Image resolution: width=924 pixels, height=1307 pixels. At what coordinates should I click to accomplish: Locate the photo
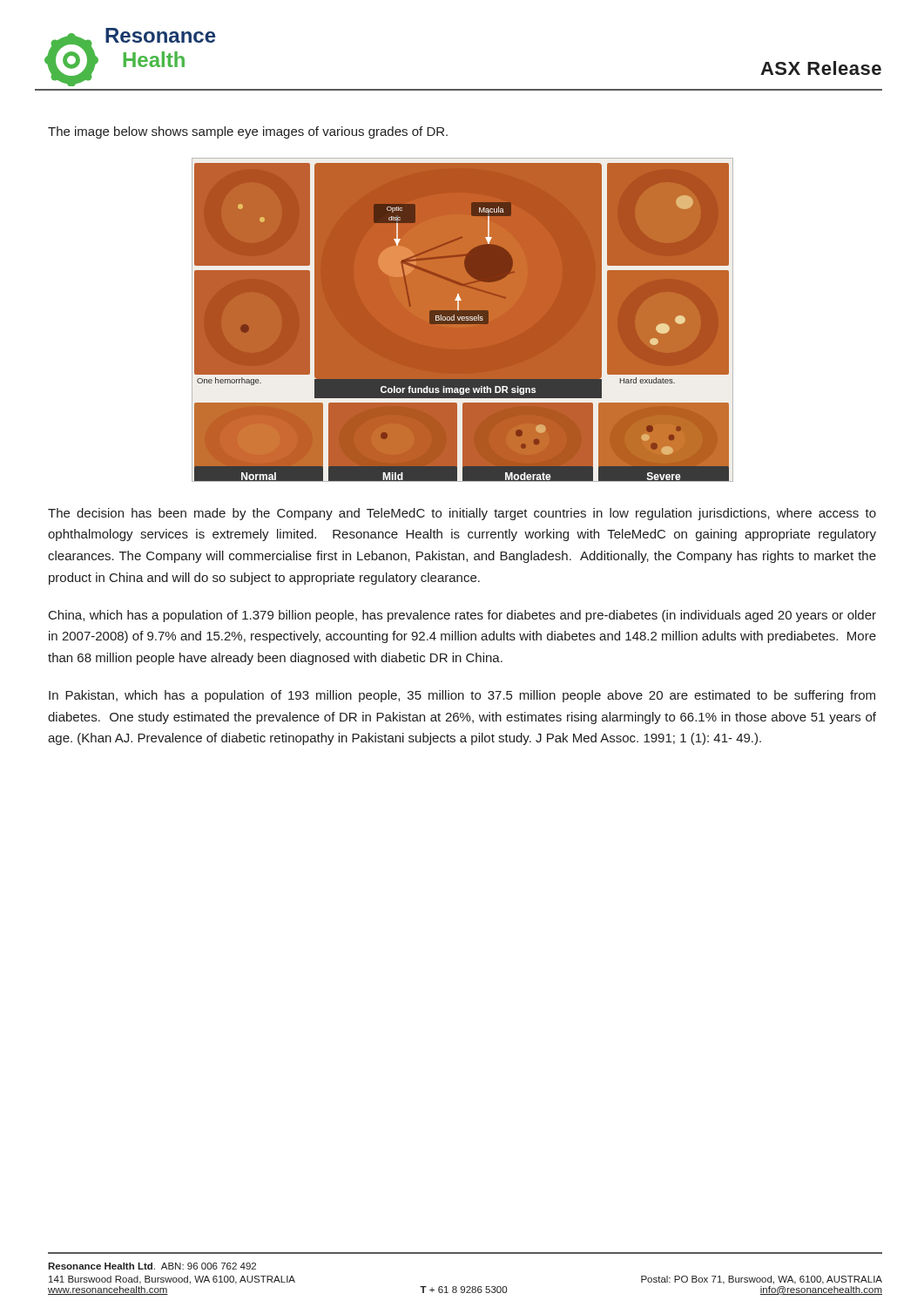click(462, 319)
